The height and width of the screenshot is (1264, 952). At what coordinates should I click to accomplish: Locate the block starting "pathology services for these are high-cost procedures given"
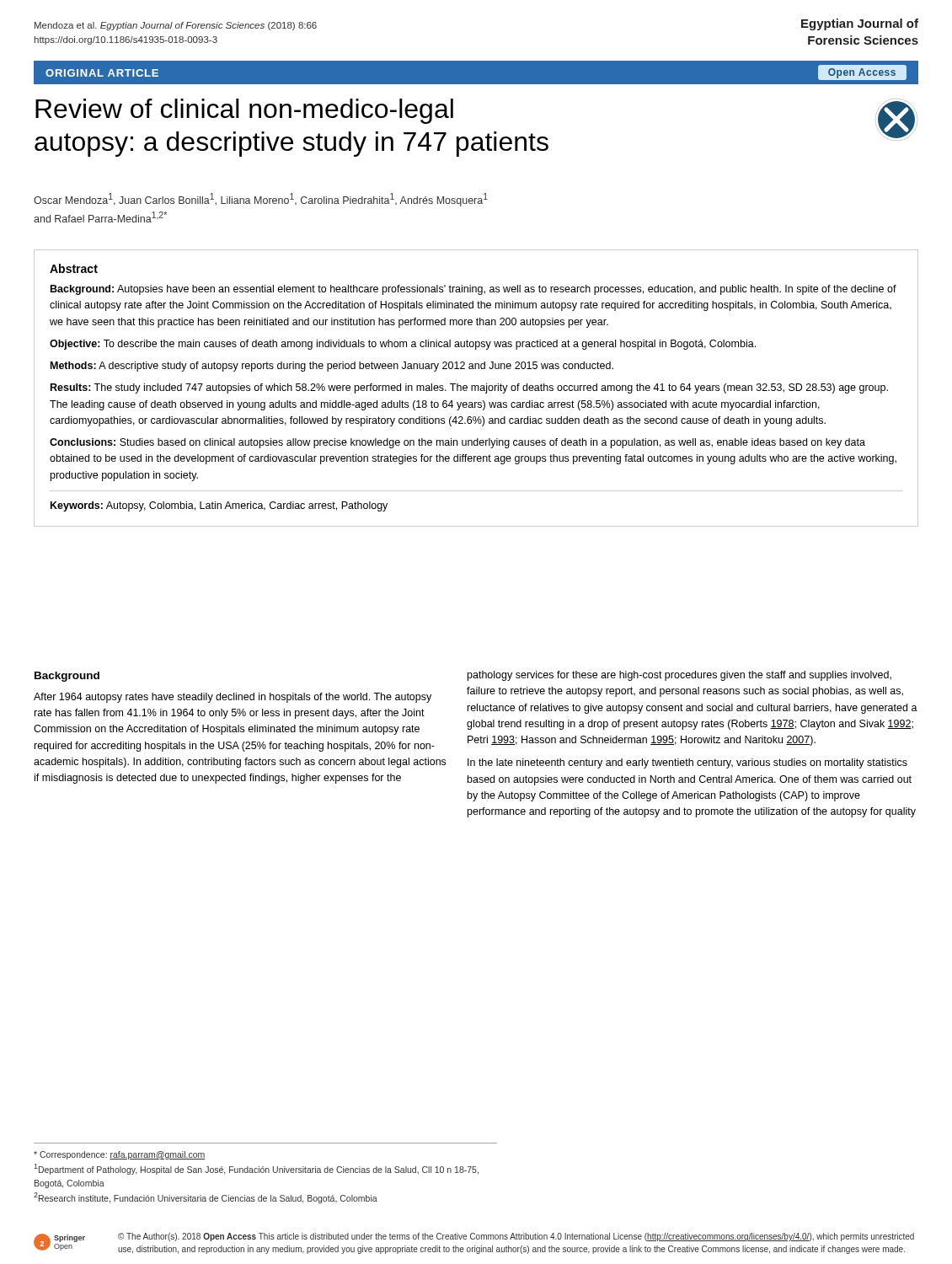click(692, 707)
